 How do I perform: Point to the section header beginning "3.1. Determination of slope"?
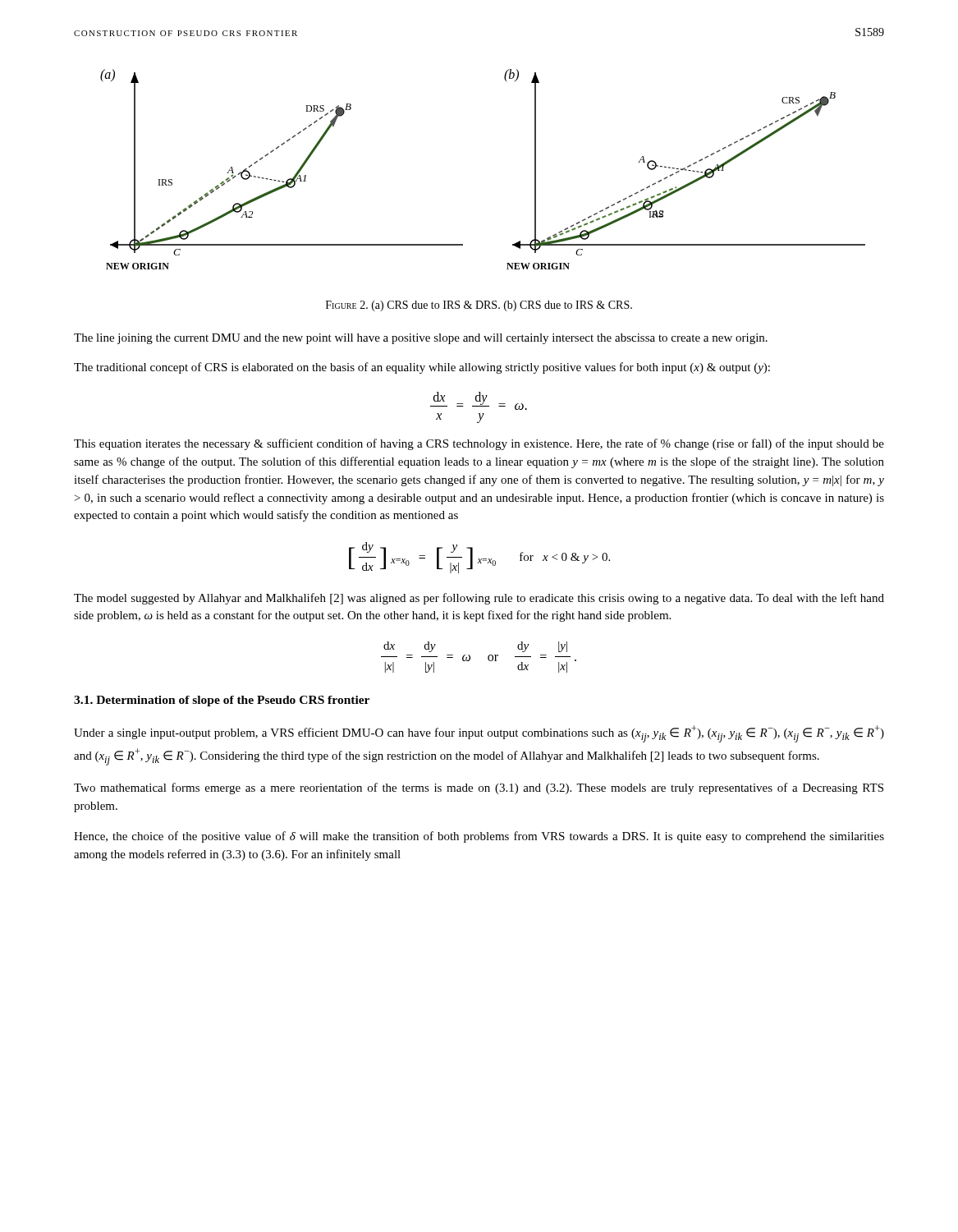tap(222, 699)
